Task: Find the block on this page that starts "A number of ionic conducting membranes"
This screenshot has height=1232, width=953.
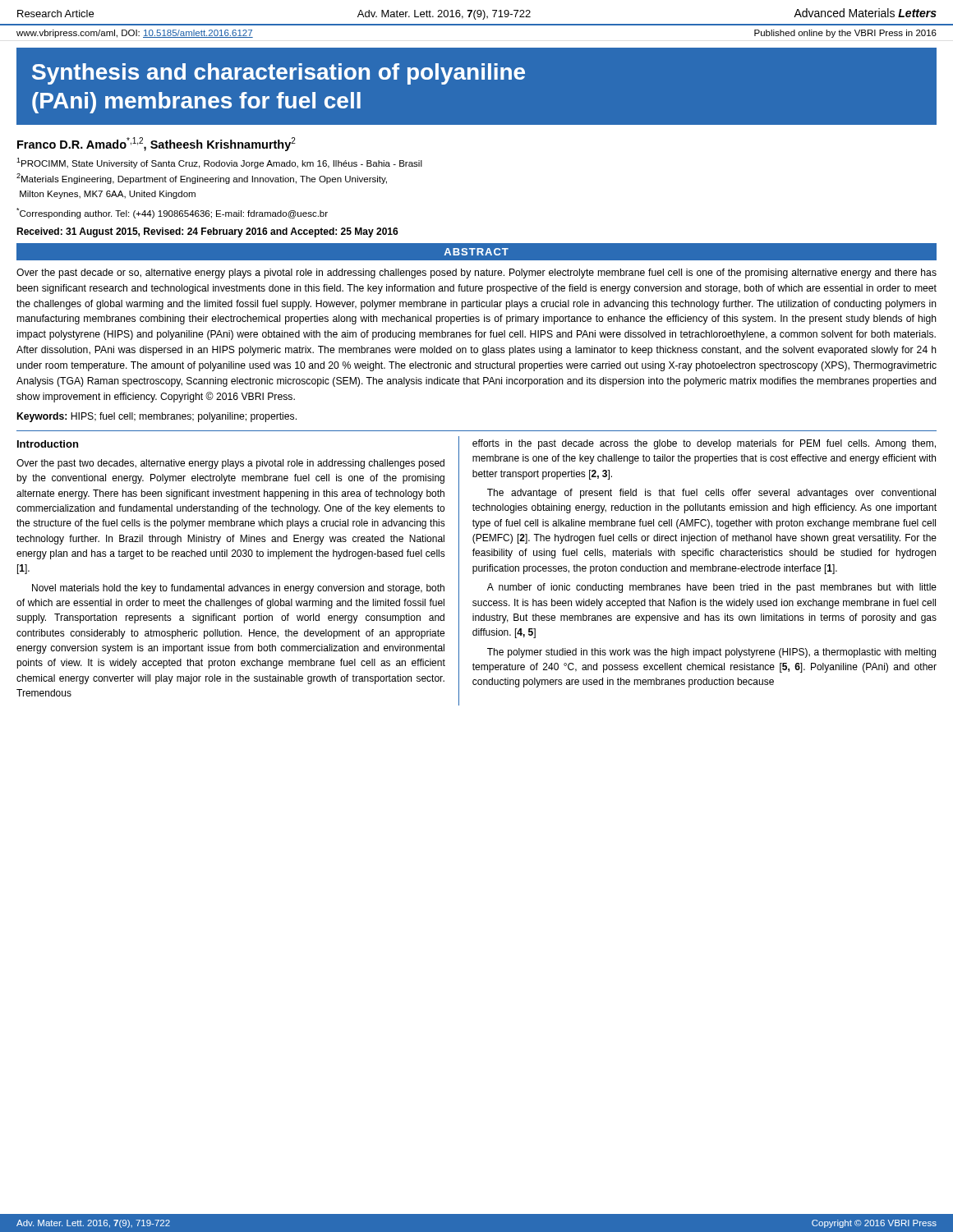Action: pyautogui.click(x=704, y=610)
